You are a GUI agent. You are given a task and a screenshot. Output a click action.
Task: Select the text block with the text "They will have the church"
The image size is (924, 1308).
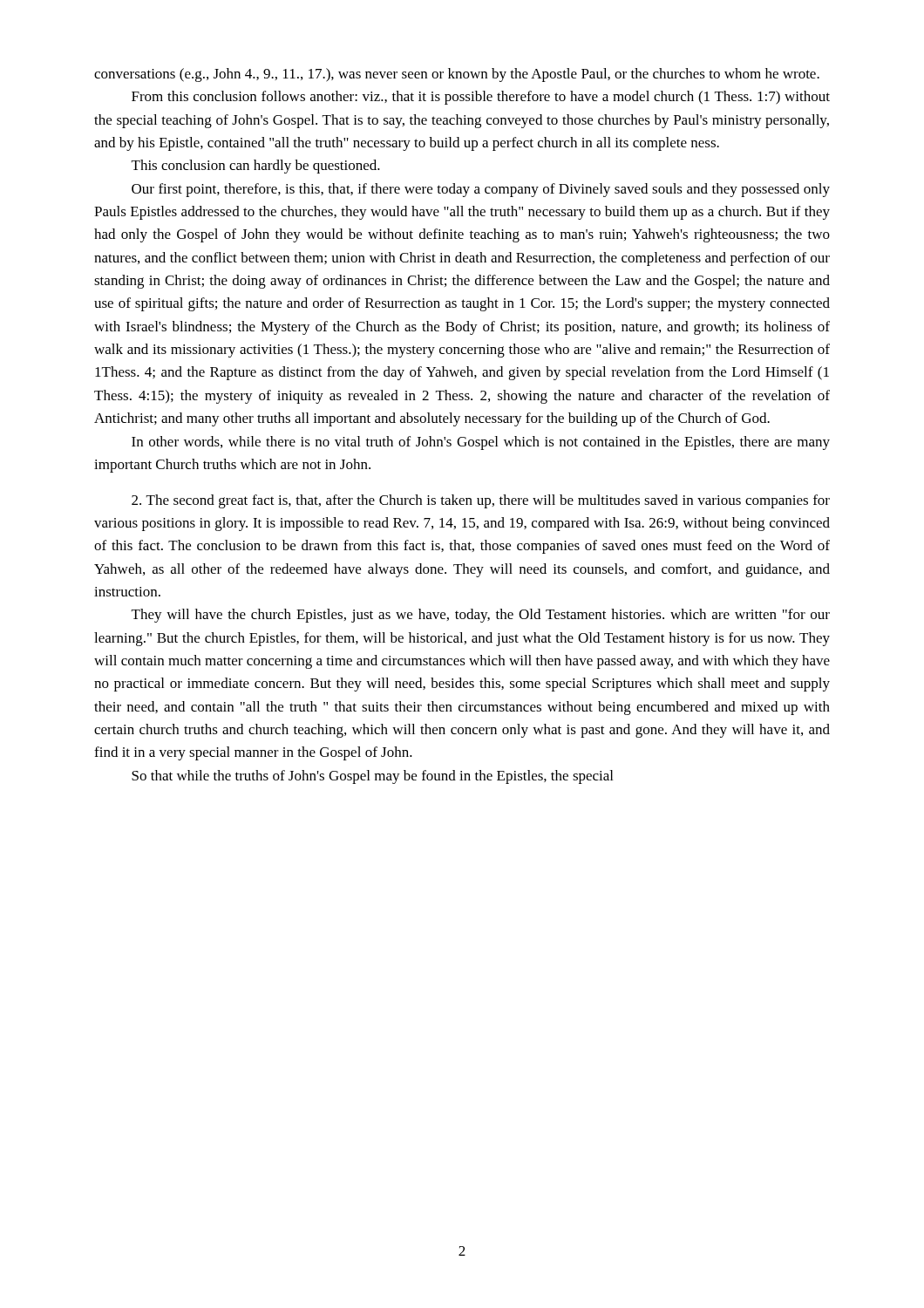point(462,684)
